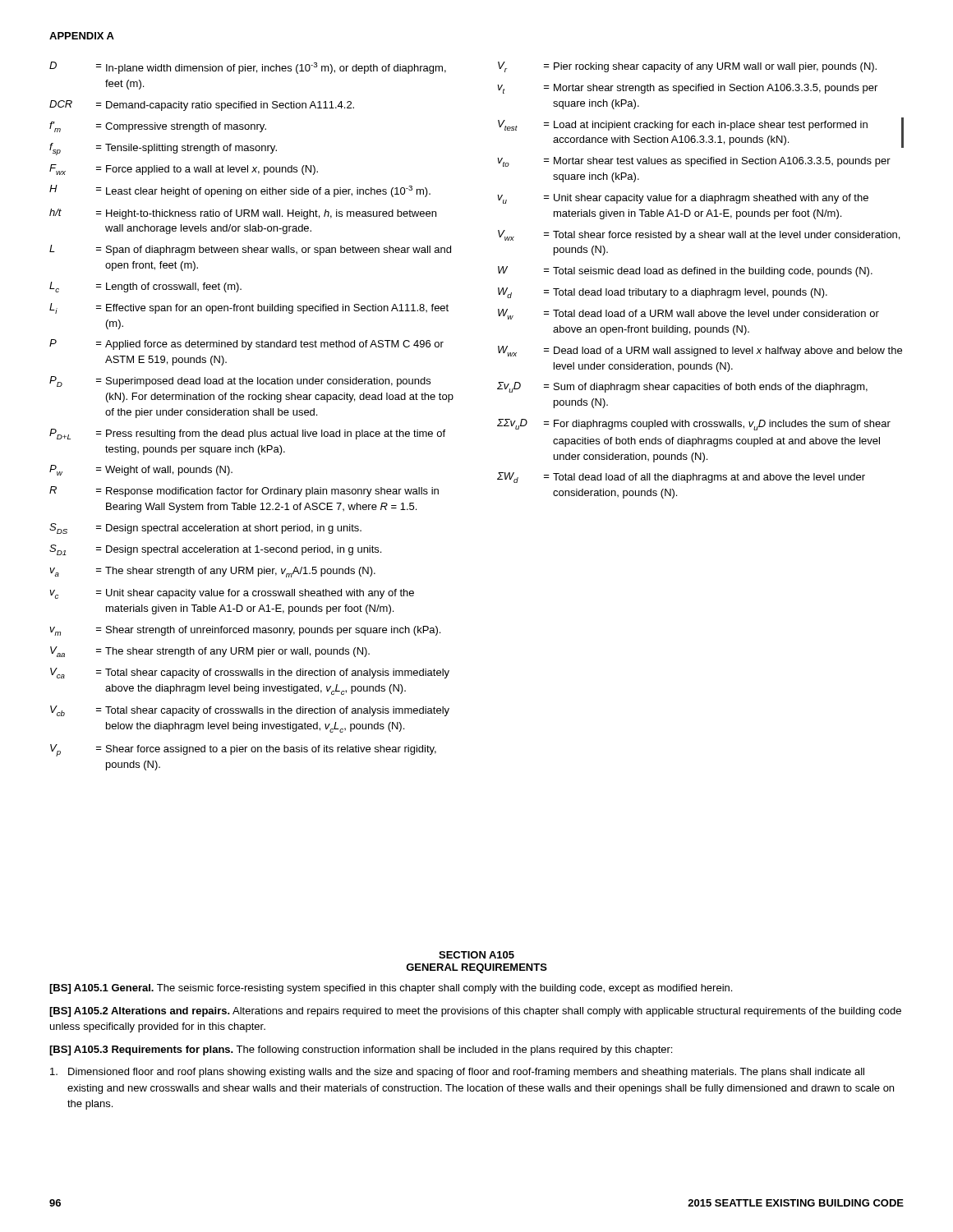Point to "f'm = Compressive strength of masonry."

click(x=253, y=127)
